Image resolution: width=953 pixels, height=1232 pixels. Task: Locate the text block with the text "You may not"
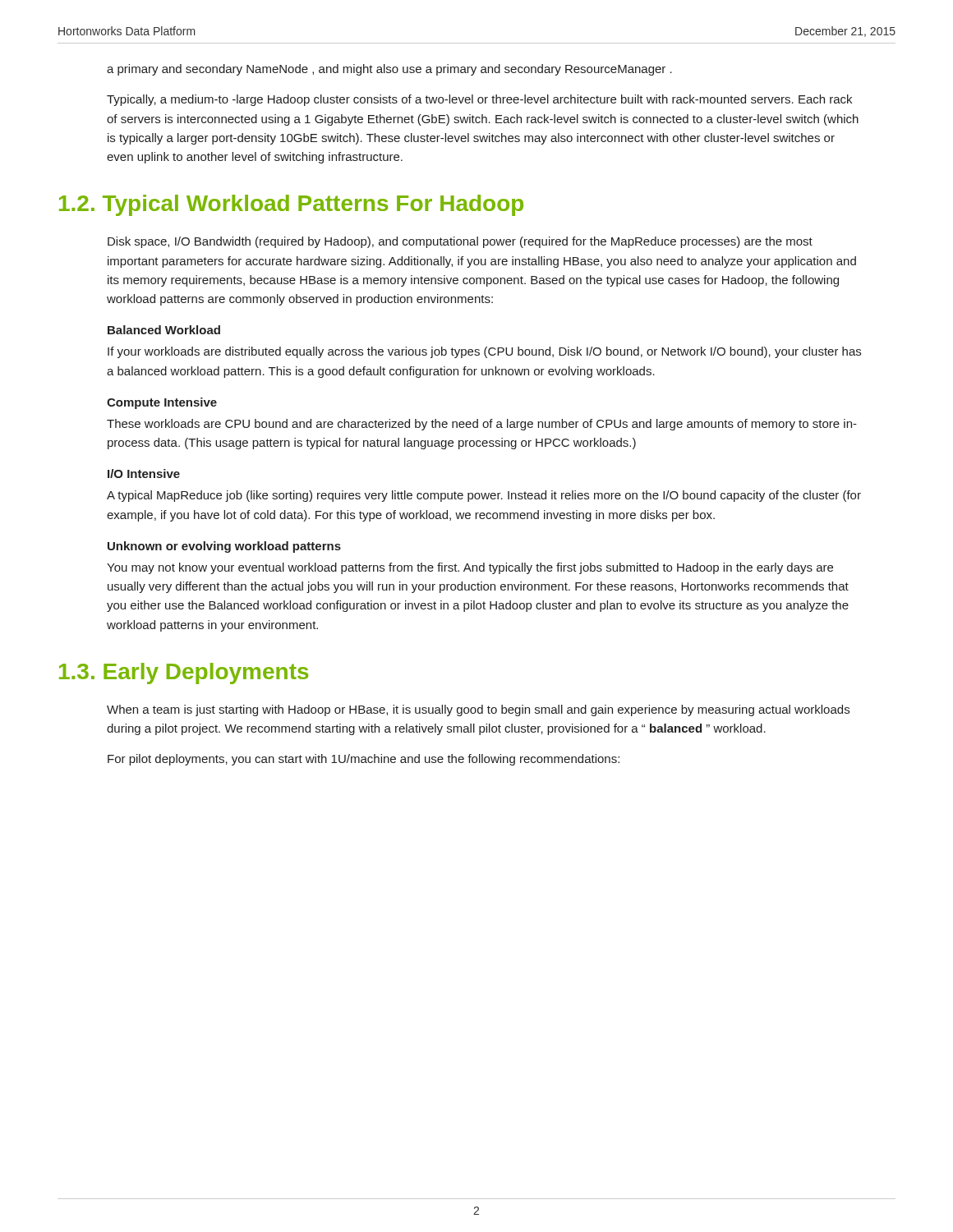click(485, 596)
